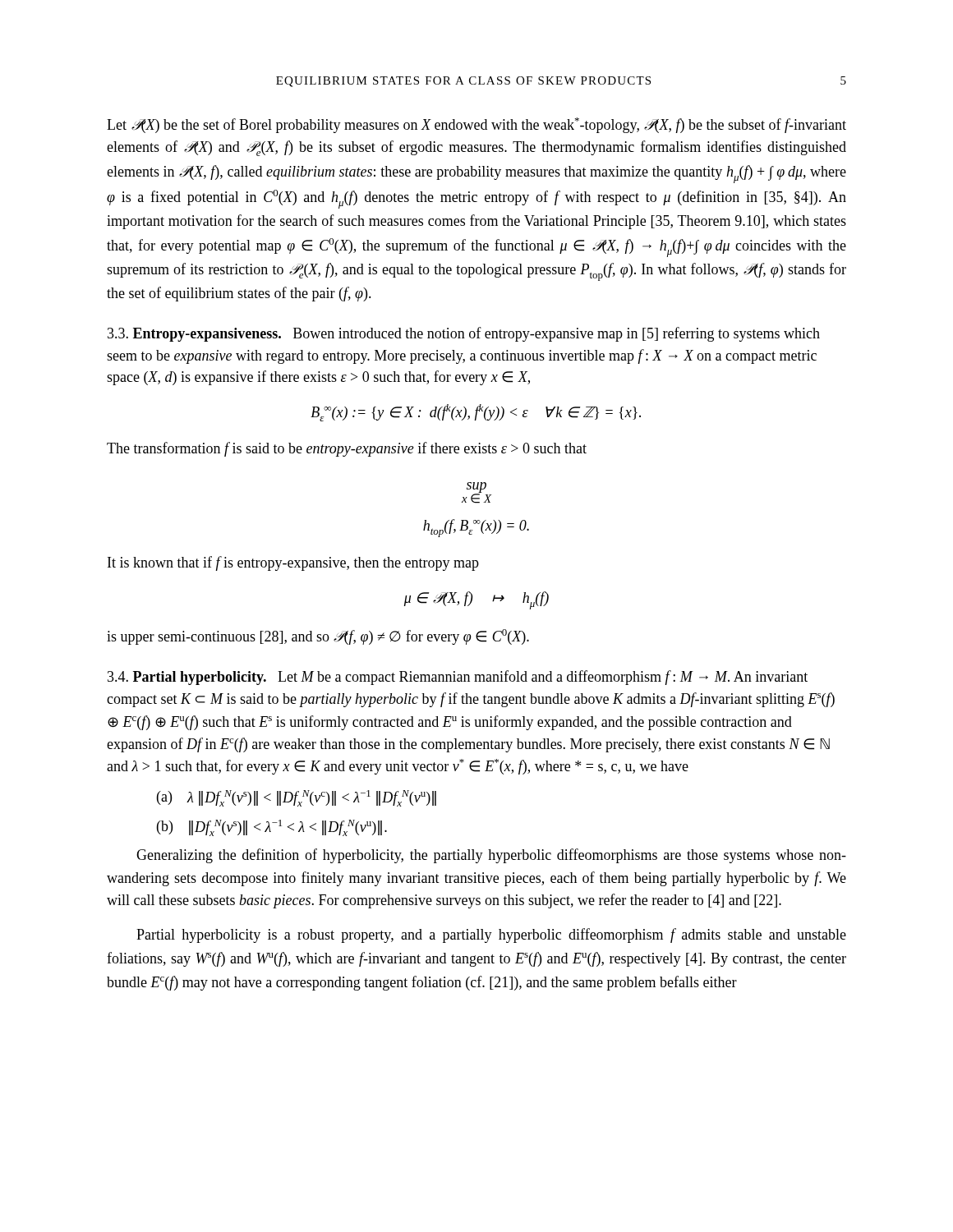This screenshot has height=1232, width=953.
Task: Select the text starting "sup x ∈ X htop(f, Bε∞(x)) ="
Action: point(476,506)
